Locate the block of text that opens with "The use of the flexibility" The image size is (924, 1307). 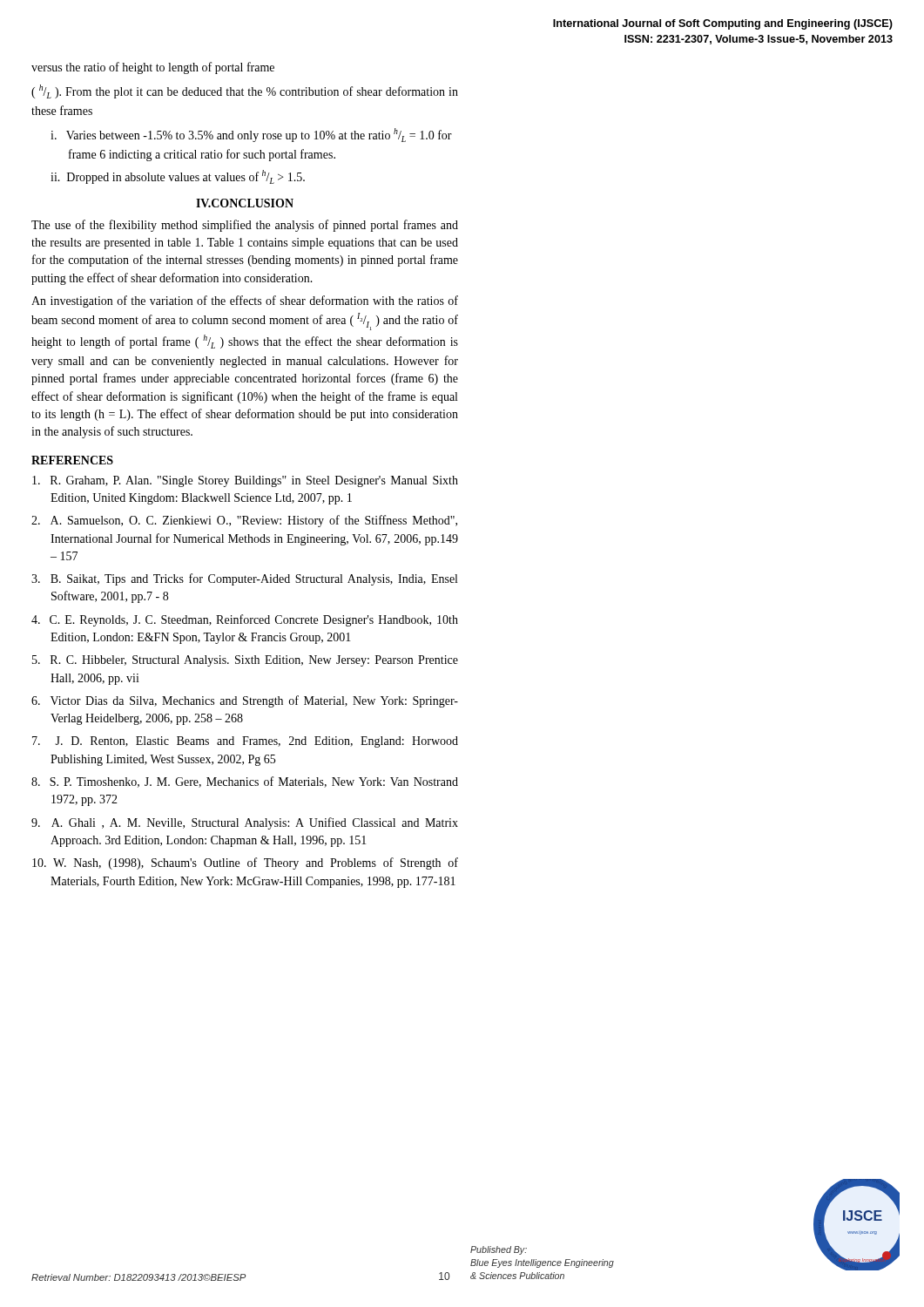[245, 329]
